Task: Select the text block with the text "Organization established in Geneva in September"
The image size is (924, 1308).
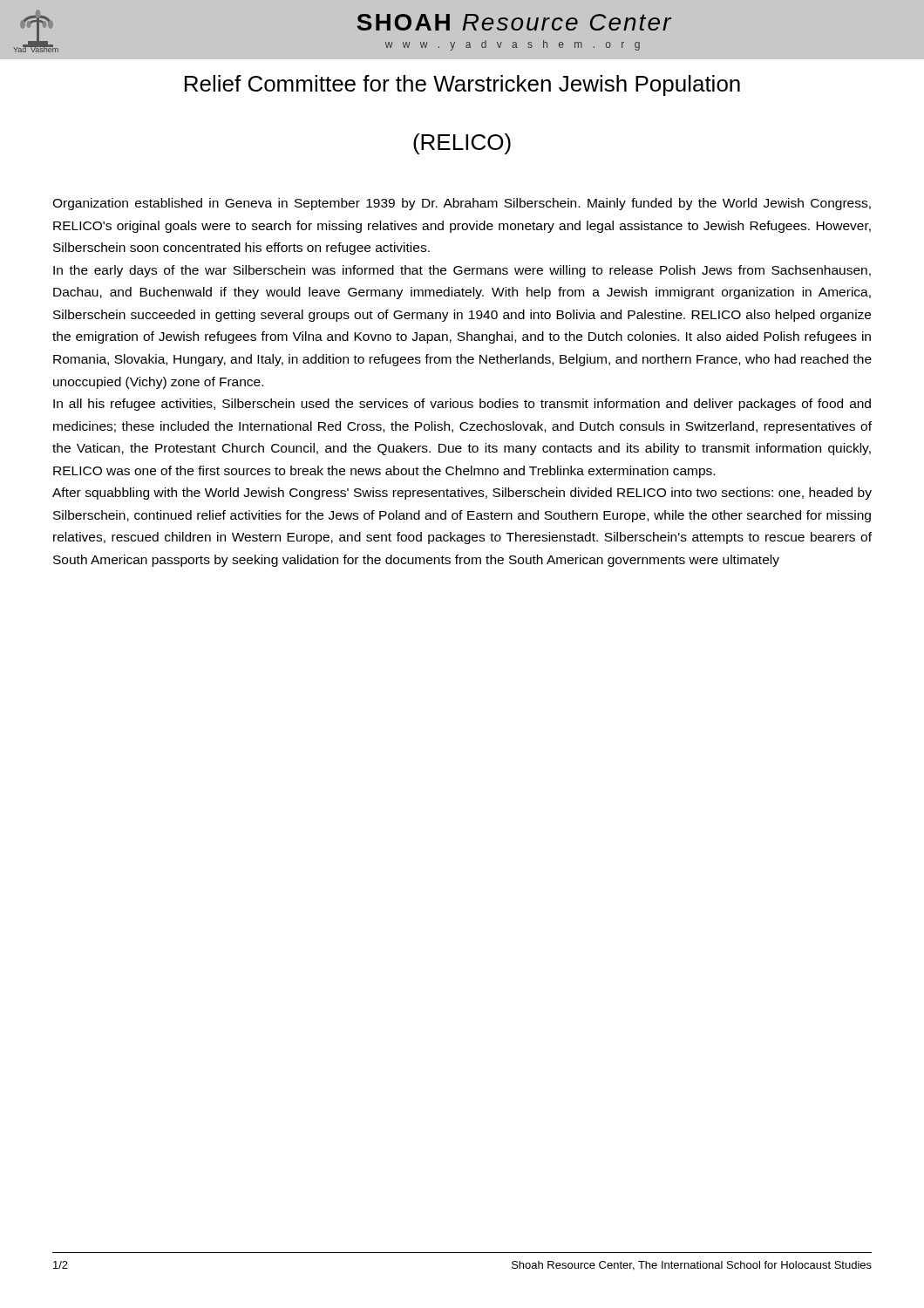Action: point(462,225)
